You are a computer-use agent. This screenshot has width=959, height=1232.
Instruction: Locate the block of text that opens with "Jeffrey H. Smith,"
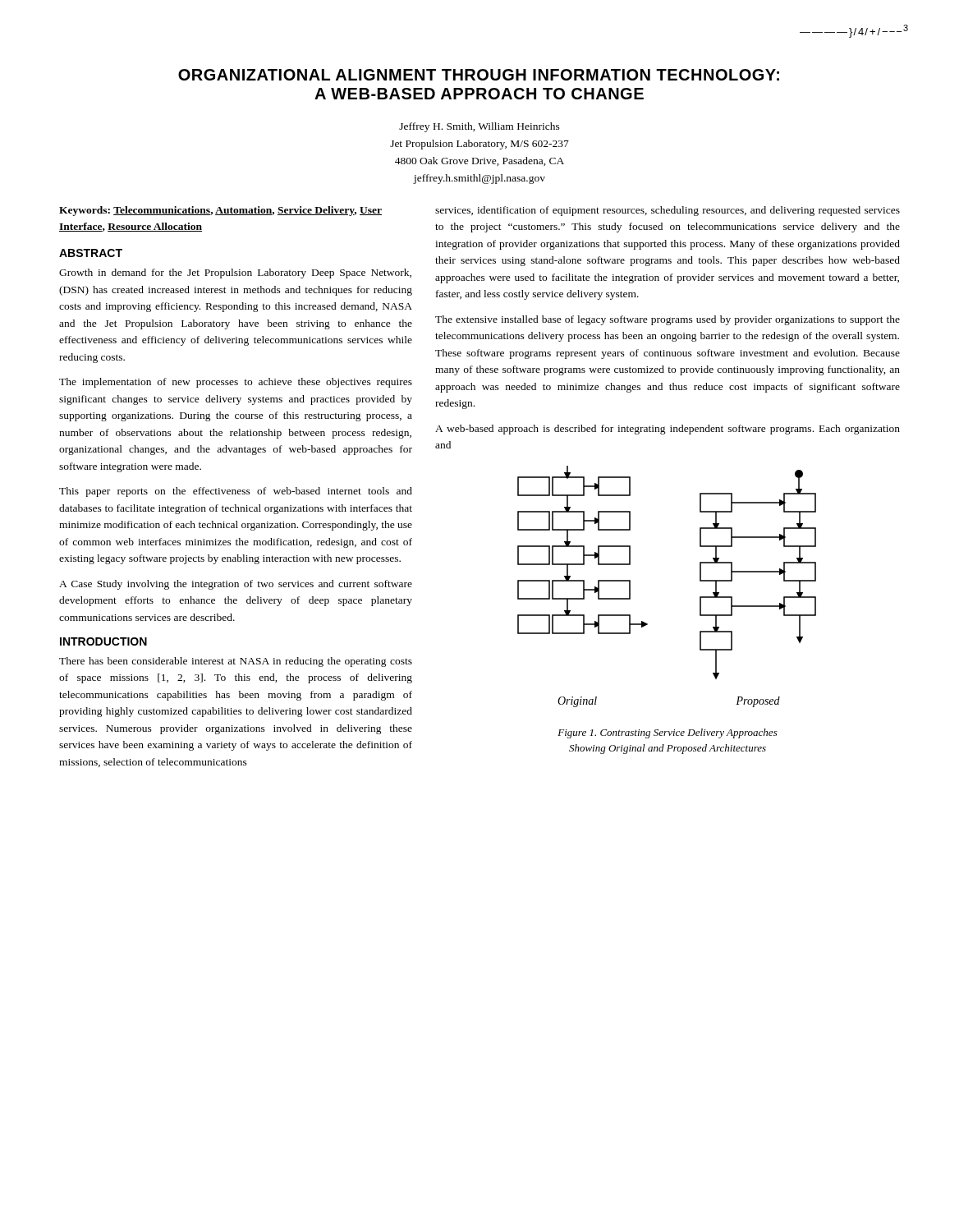pyautogui.click(x=480, y=152)
